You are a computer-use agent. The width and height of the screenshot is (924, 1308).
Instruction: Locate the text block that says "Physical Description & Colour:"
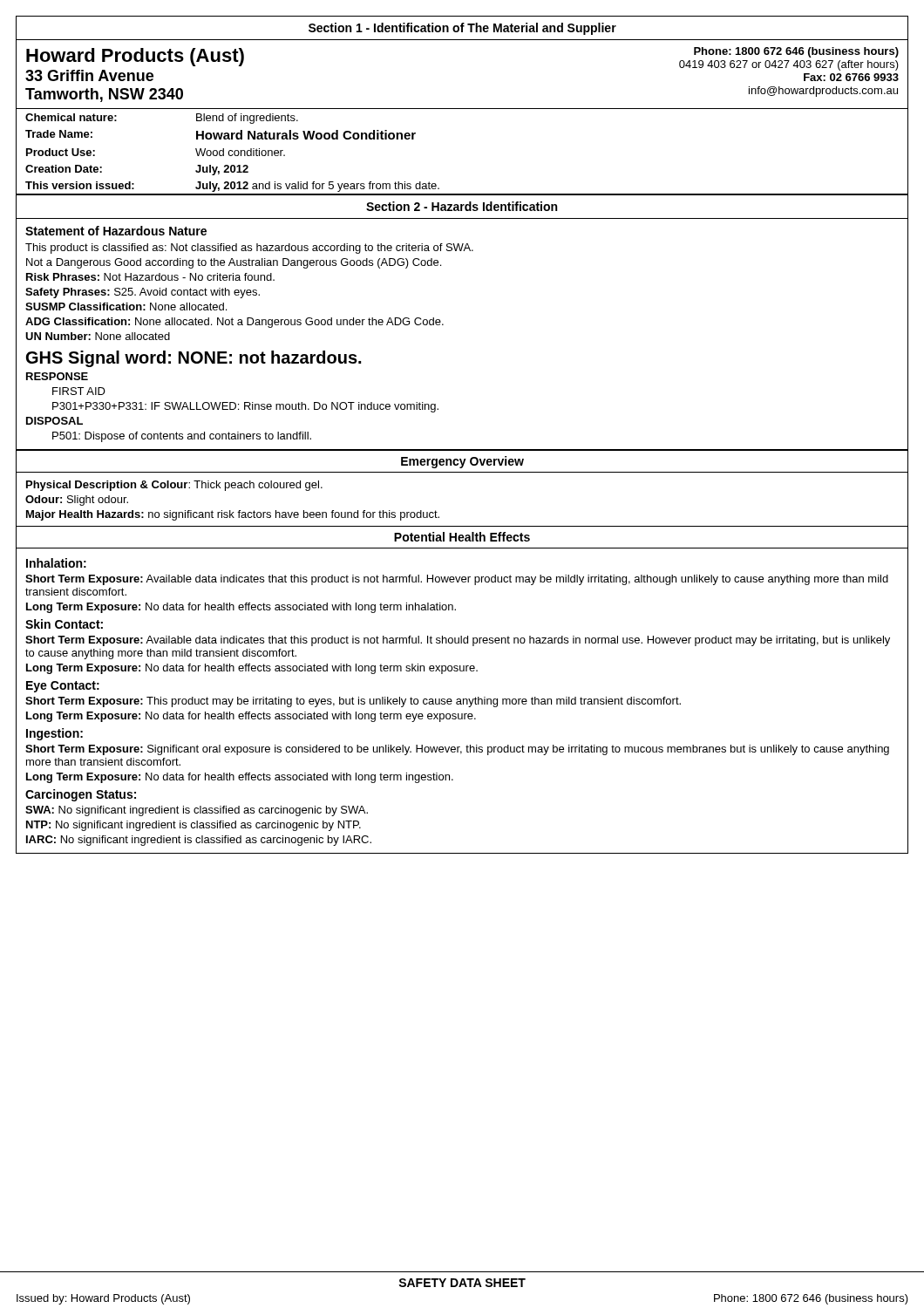pos(174,486)
